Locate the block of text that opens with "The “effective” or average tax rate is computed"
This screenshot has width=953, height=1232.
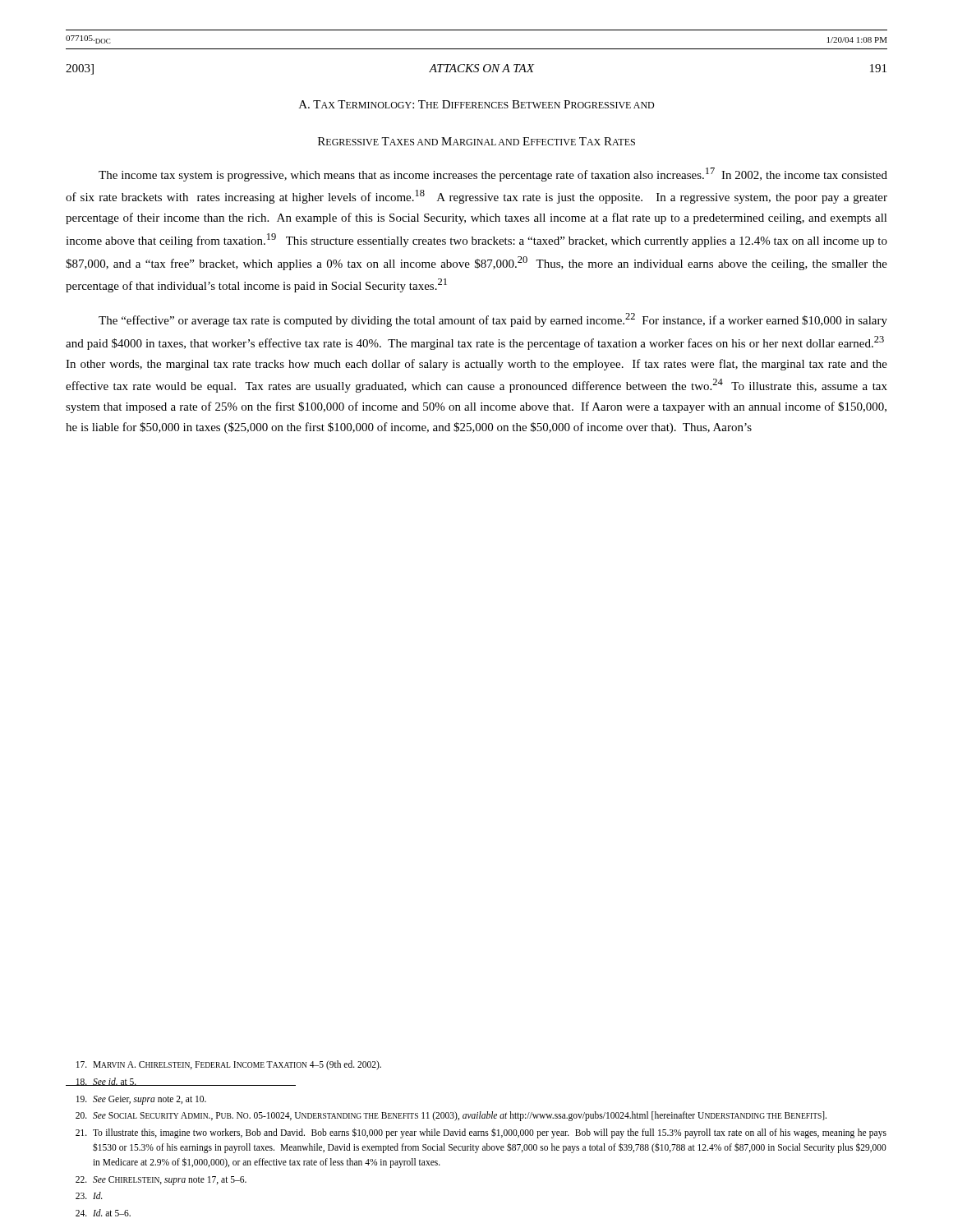476,373
